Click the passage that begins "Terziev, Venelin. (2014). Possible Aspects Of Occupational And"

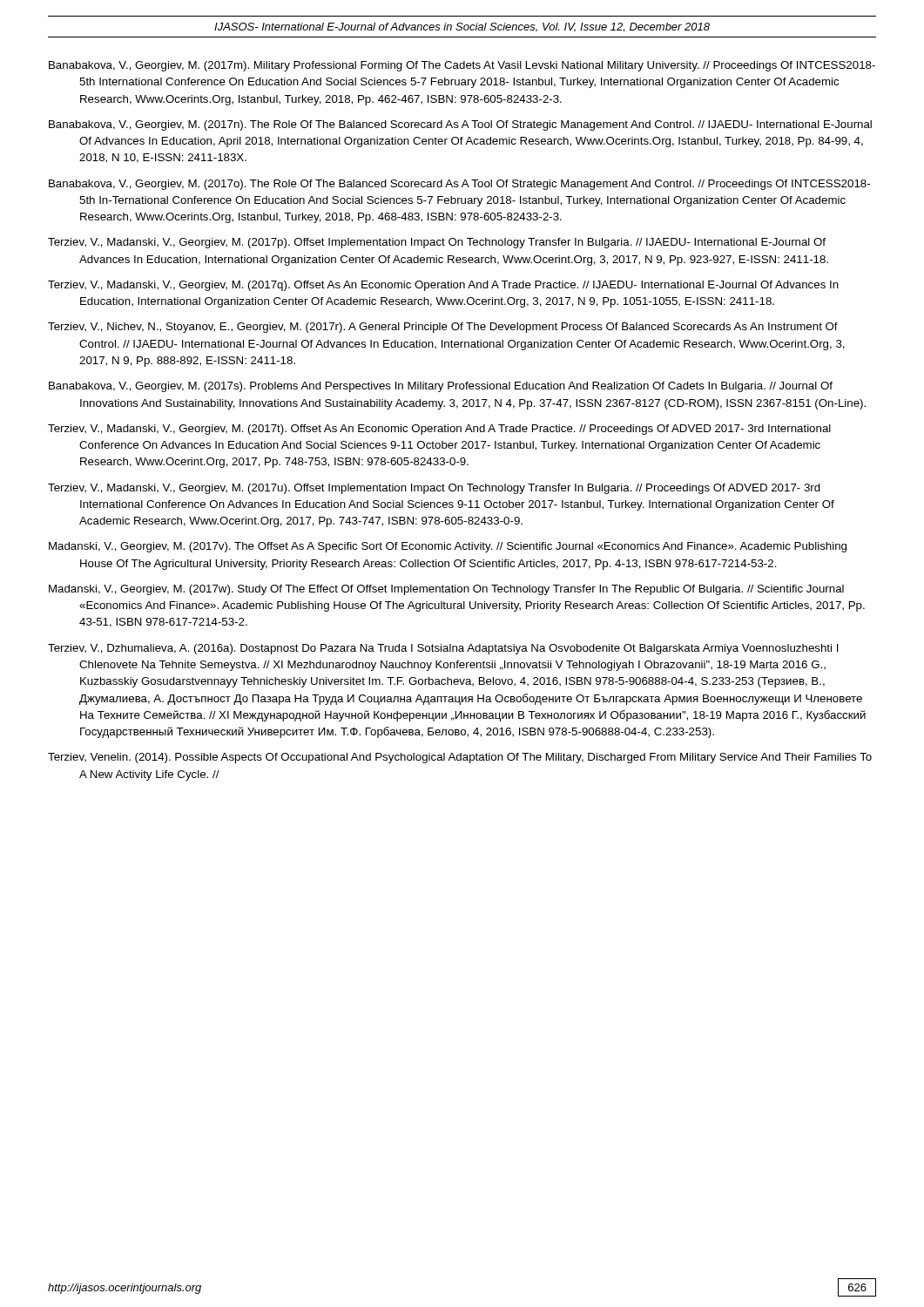[x=460, y=765]
